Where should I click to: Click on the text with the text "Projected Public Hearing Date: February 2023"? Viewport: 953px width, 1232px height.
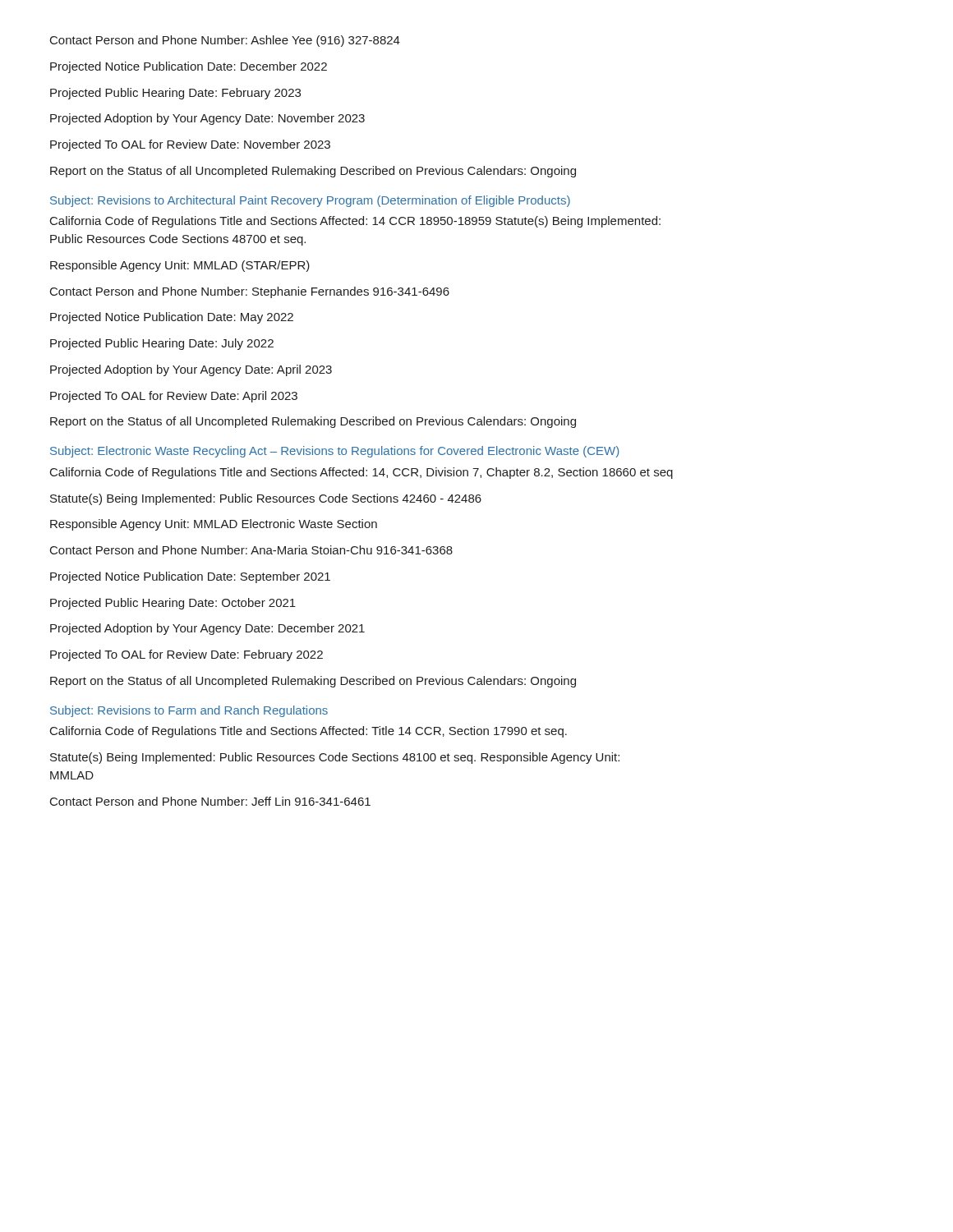point(175,92)
